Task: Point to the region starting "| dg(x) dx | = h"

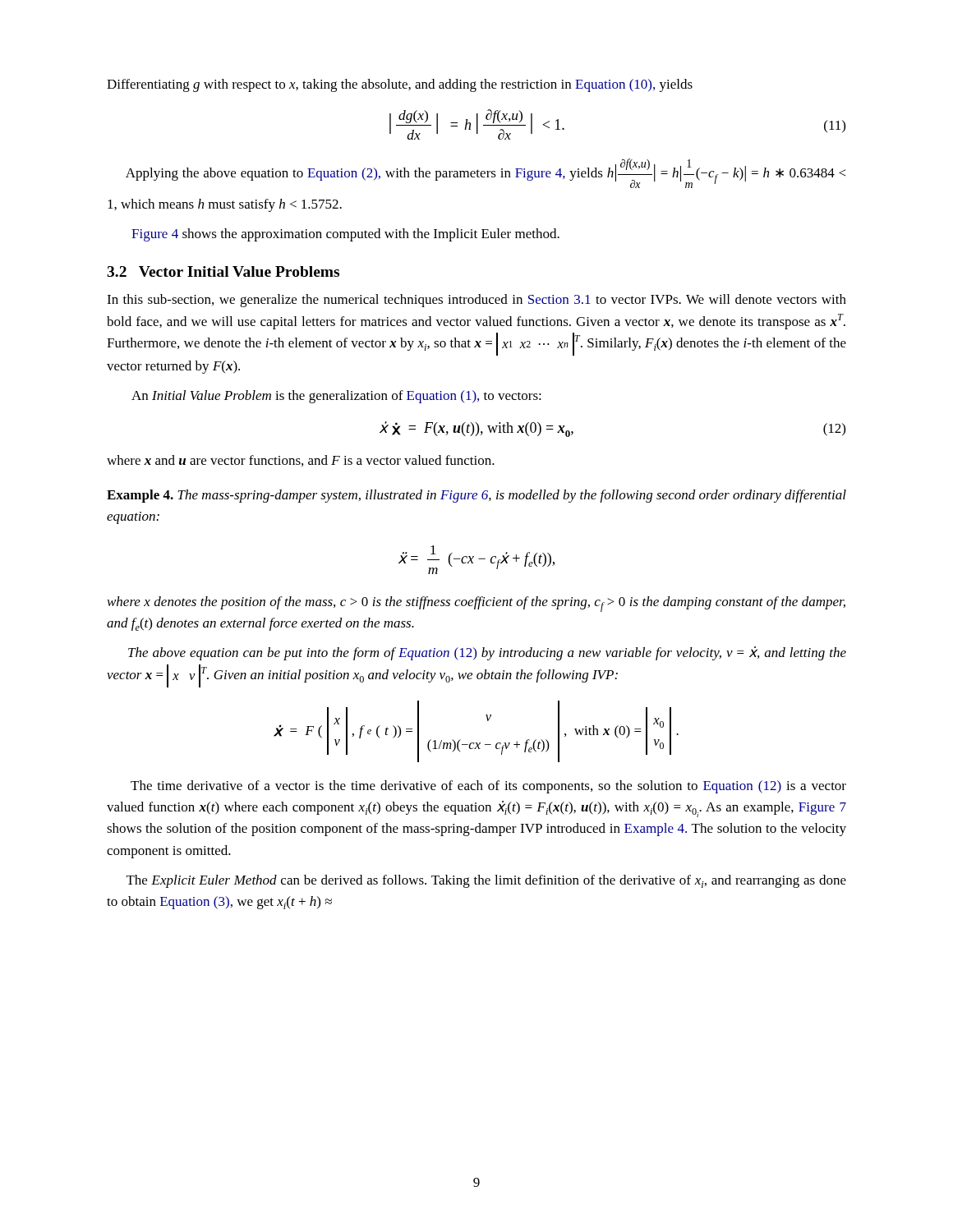Action: pyautogui.click(x=477, y=124)
